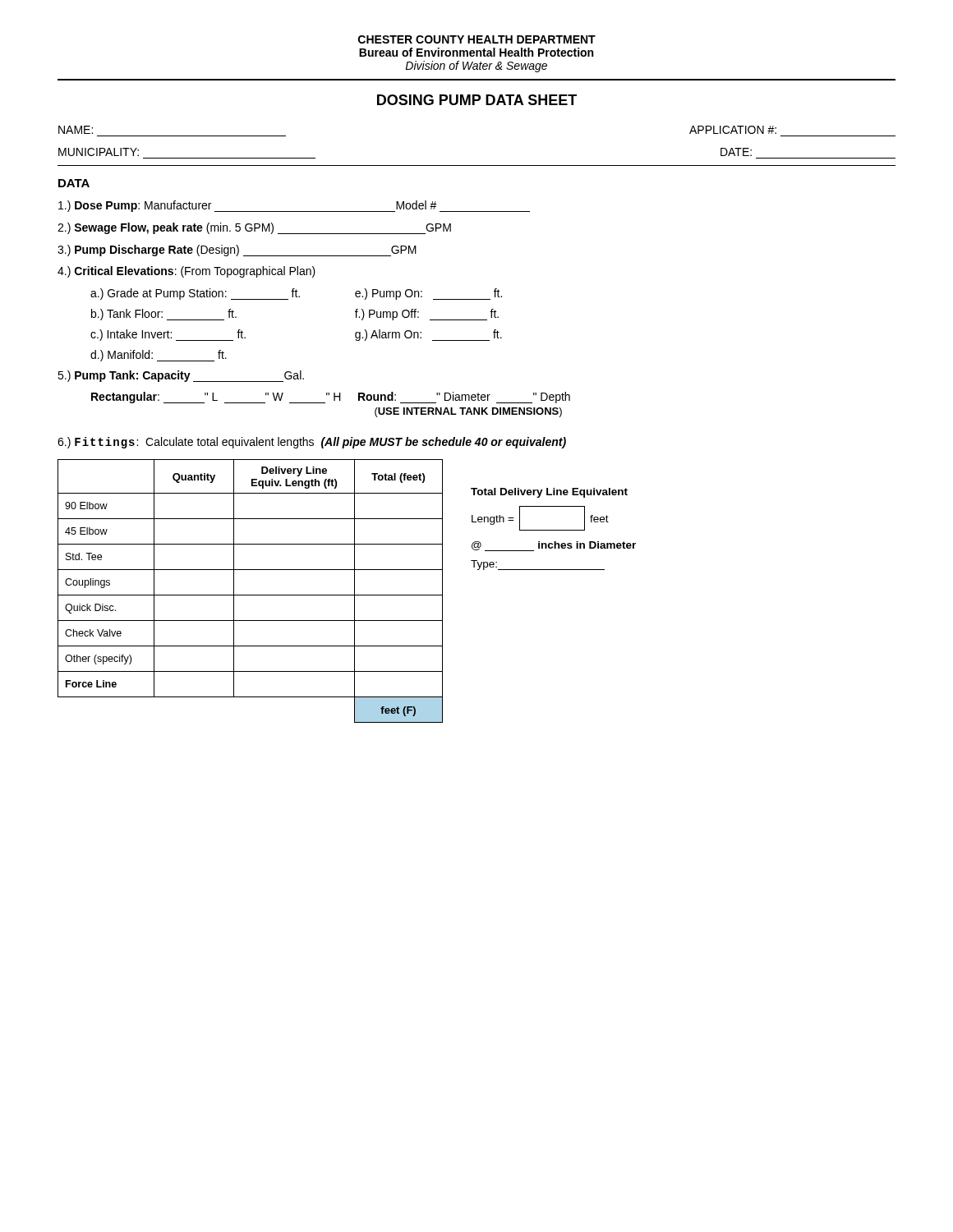The image size is (953, 1232).
Task: Point to the passage starting ") Pump Tank: Capacity Gal."
Action: coord(181,375)
